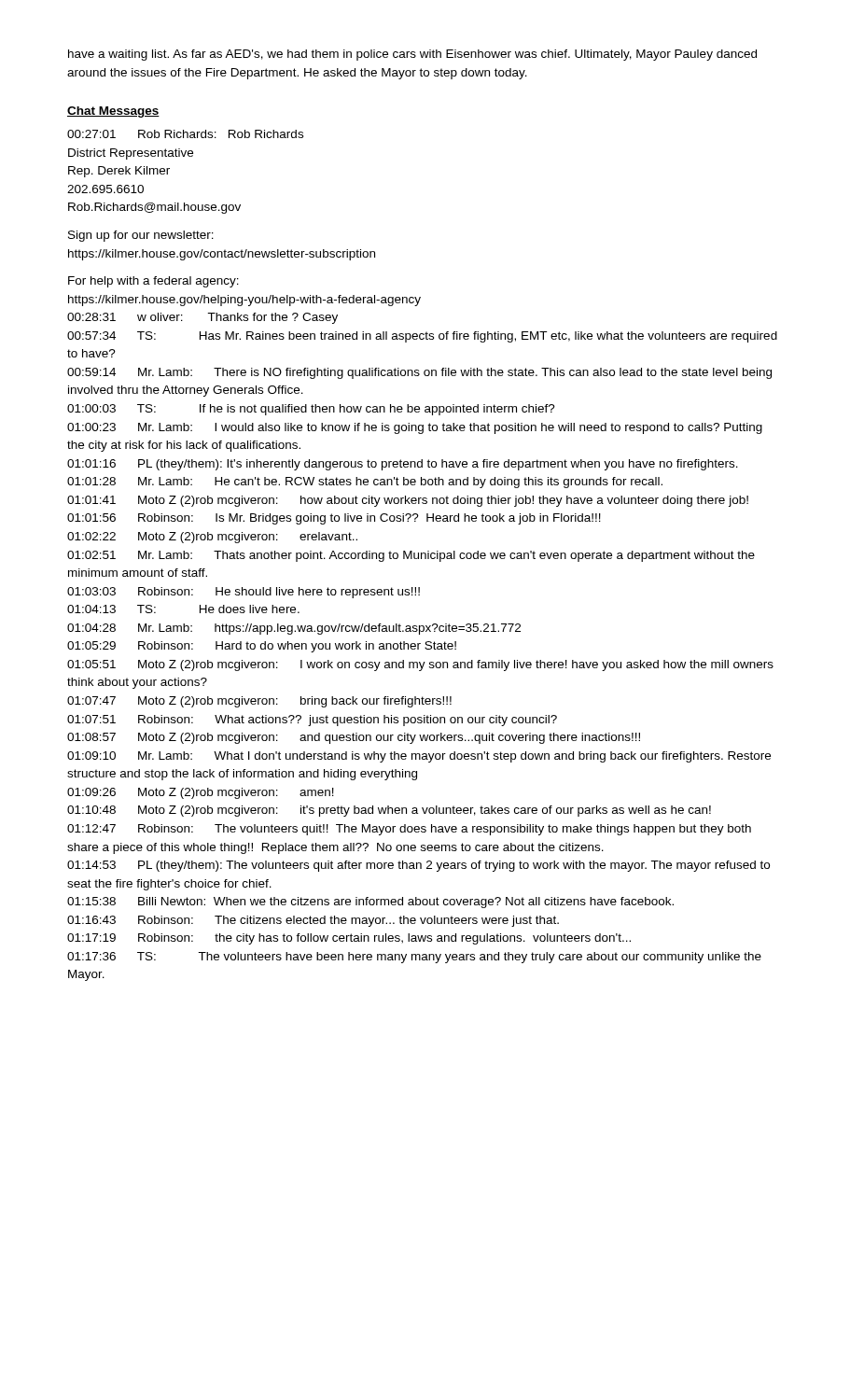Image resolution: width=850 pixels, height=1400 pixels.
Task: Navigate to the passage starting "01:00:23 Mr. Lamb: I would also like"
Action: click(x=415, y=436)
